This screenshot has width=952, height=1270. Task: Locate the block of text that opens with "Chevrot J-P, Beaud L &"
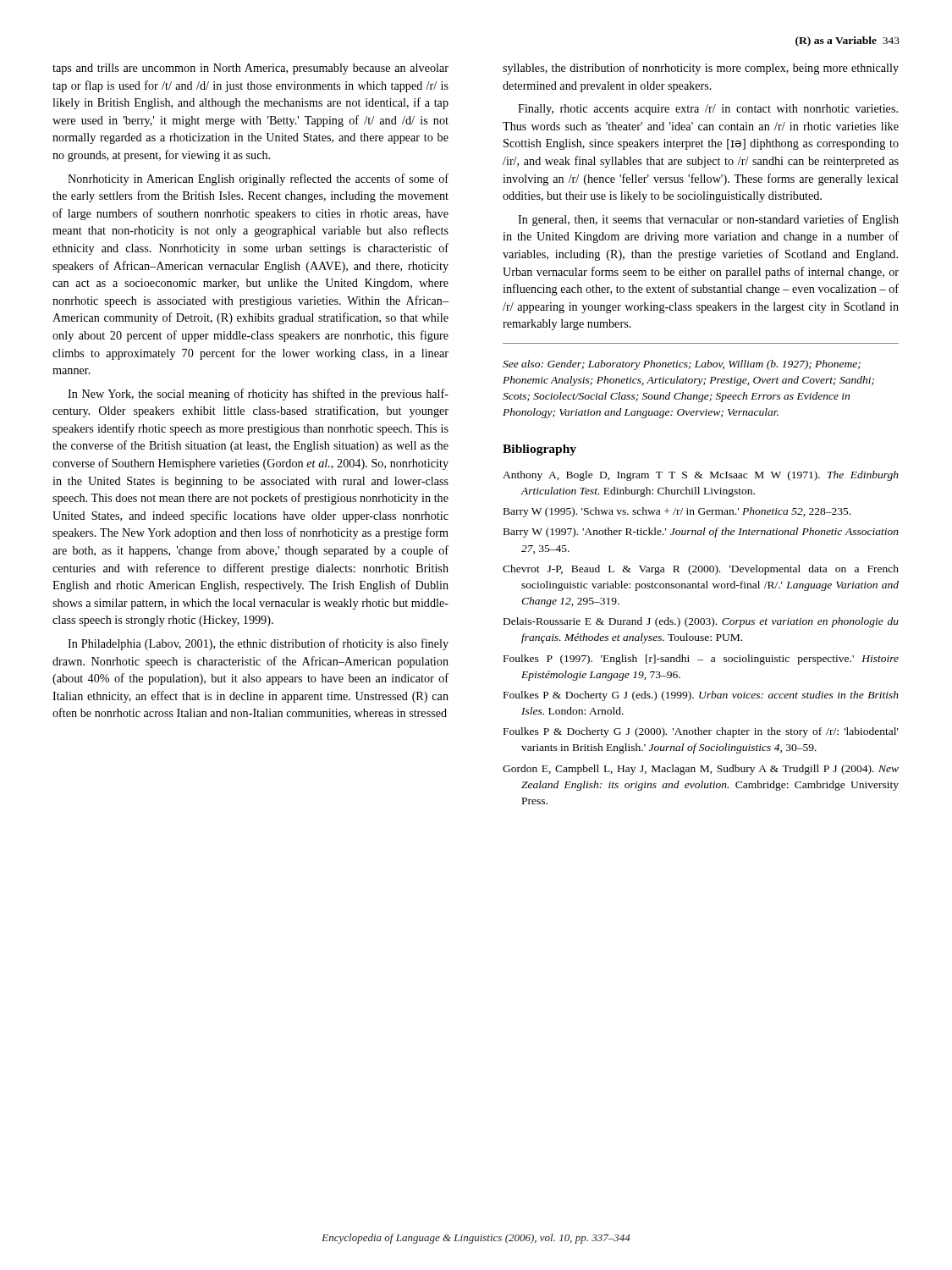tap(701, 585)
